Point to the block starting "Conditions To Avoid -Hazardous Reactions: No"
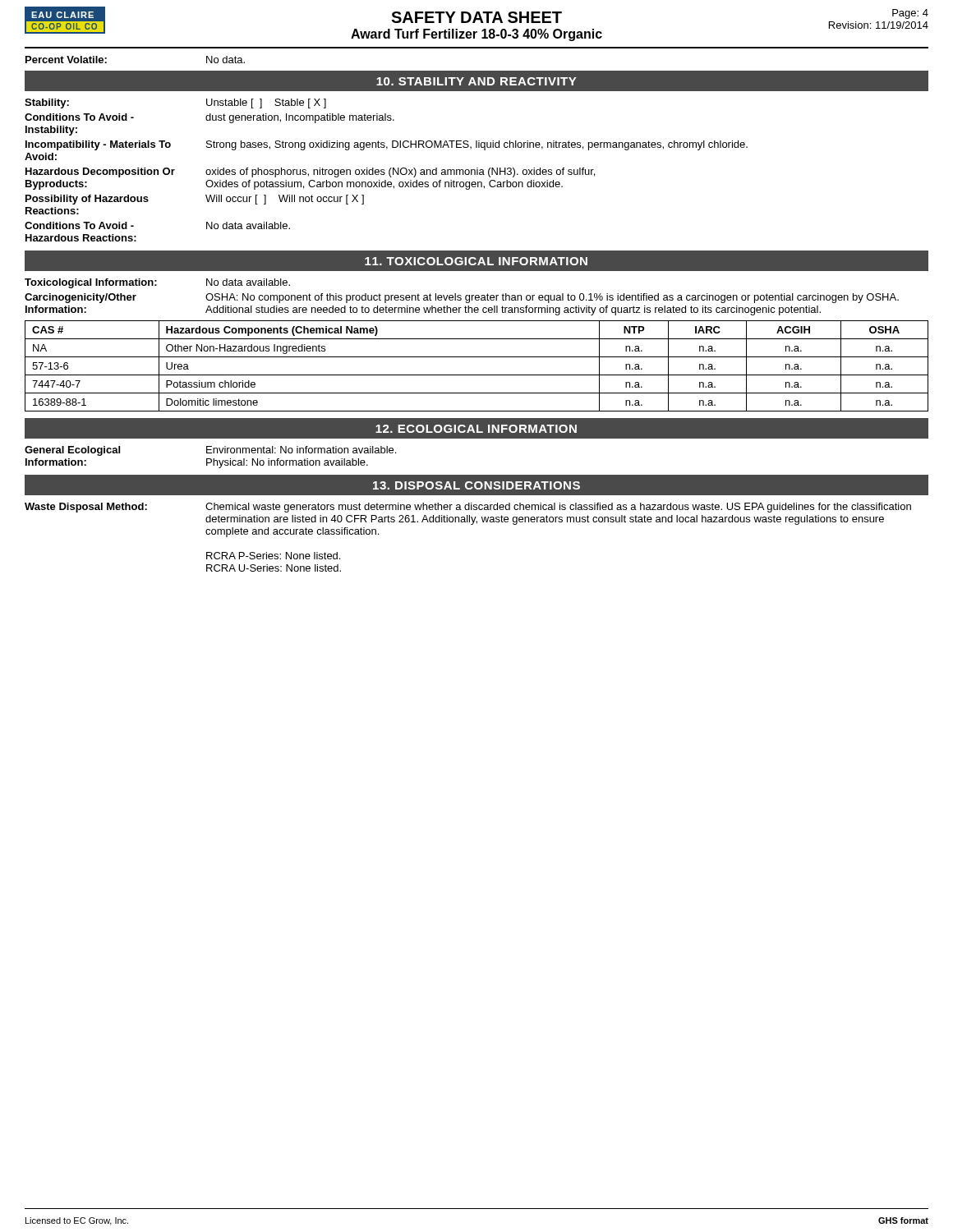 [x=78, y=225]
